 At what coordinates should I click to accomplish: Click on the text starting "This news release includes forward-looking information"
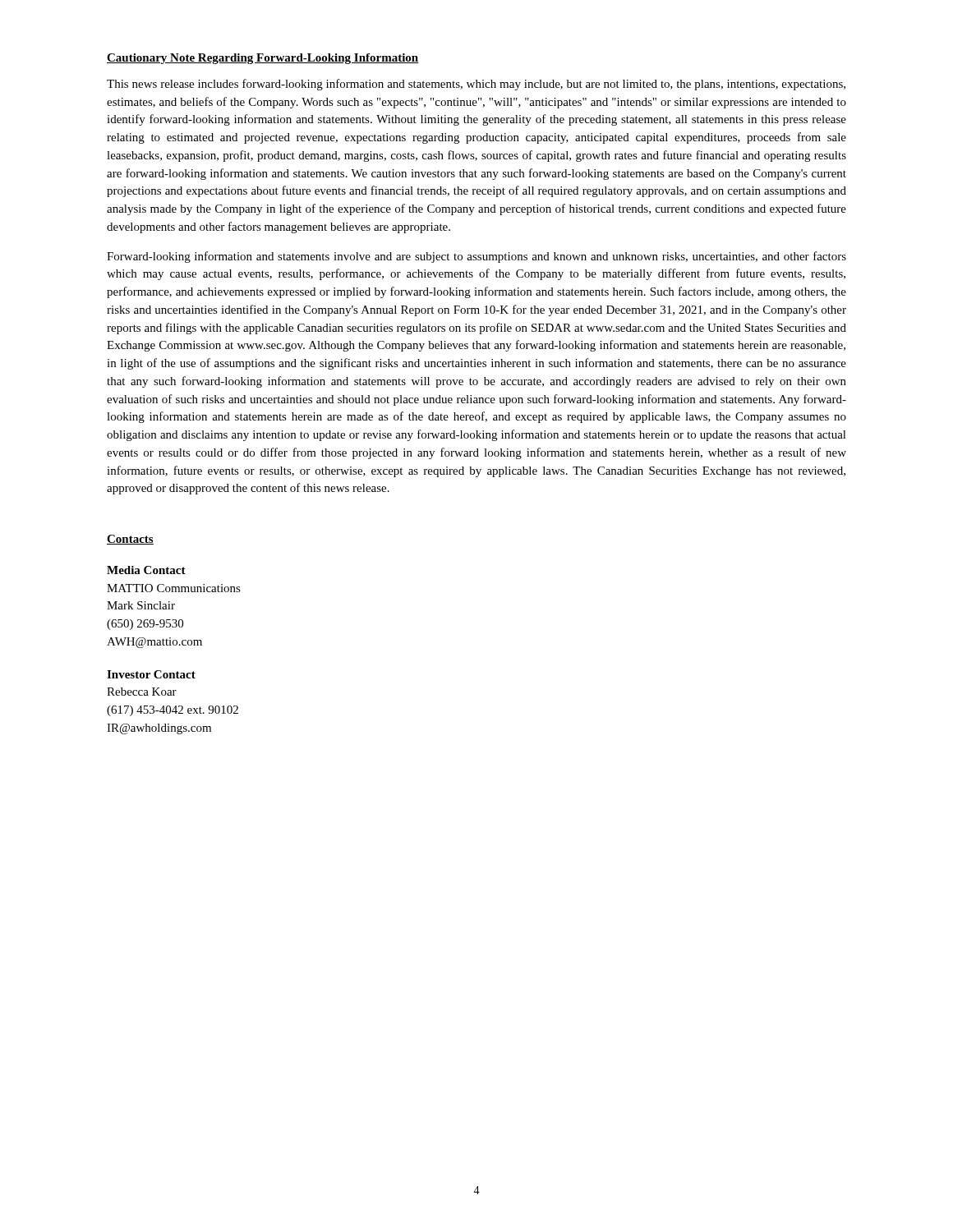click(x=476, y=155)
